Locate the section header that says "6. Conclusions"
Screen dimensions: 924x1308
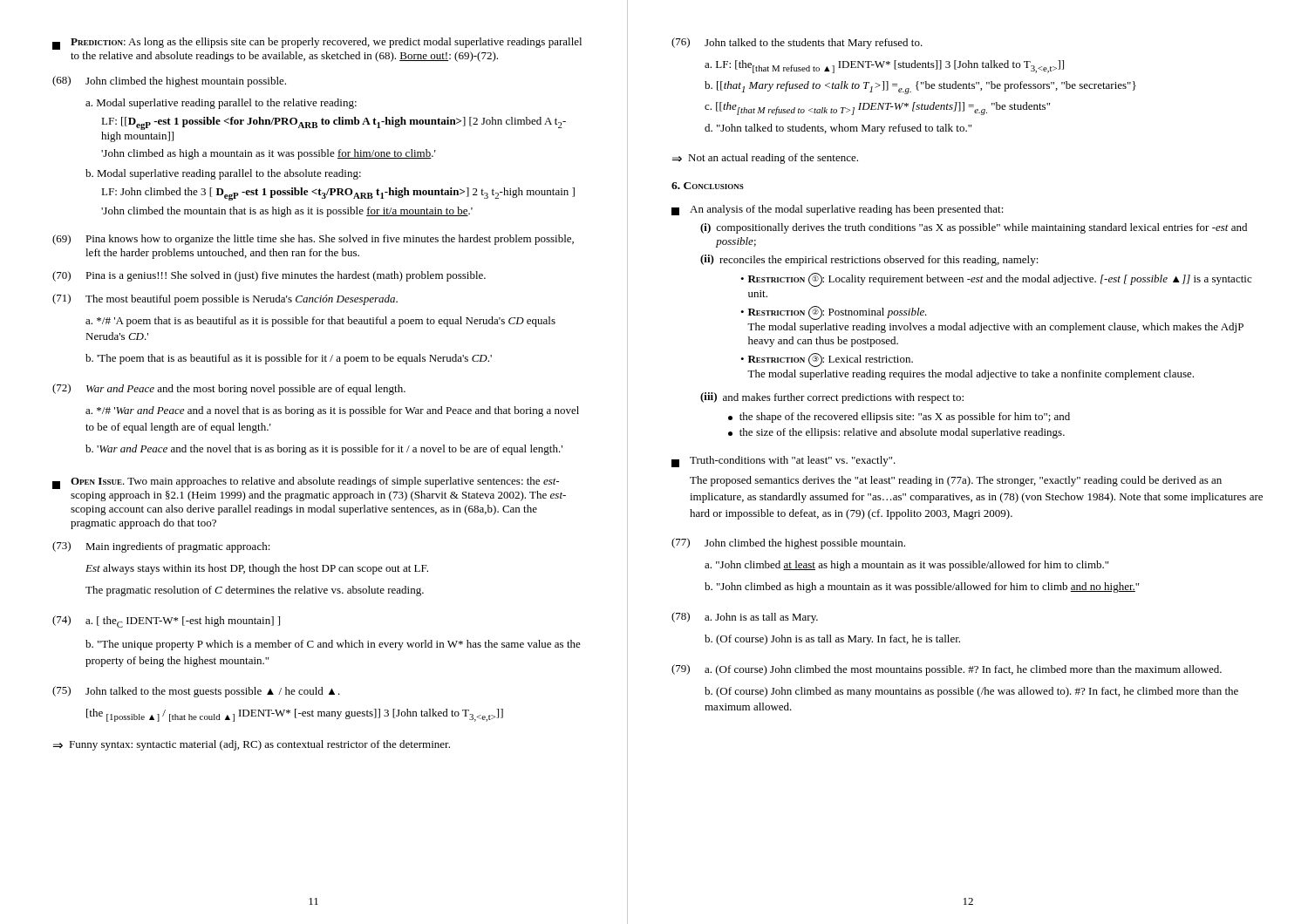pos(707,185)
